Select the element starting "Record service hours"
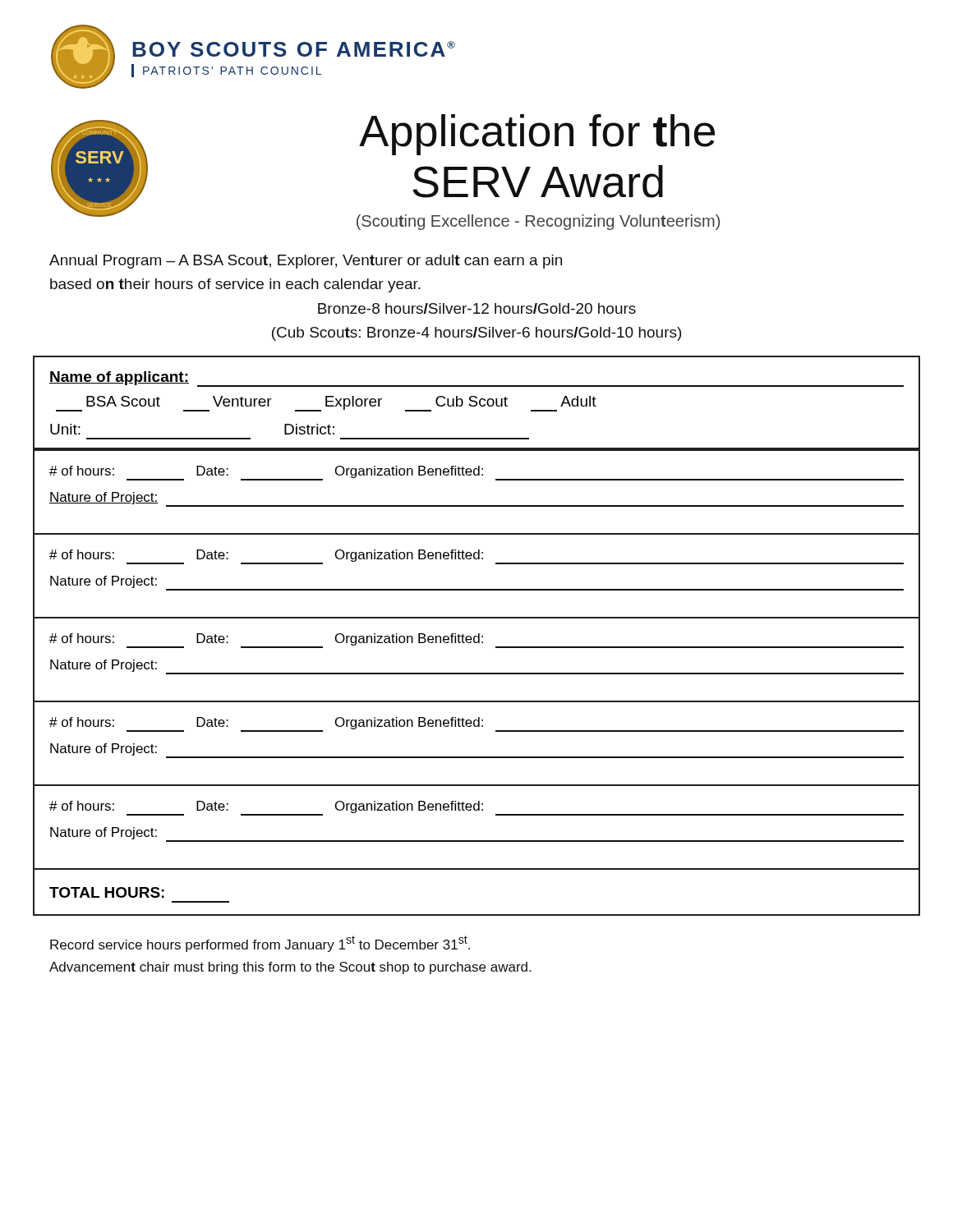Viewport: 953px width, 1232px height. pyautogui.click(x=291, y=954)
